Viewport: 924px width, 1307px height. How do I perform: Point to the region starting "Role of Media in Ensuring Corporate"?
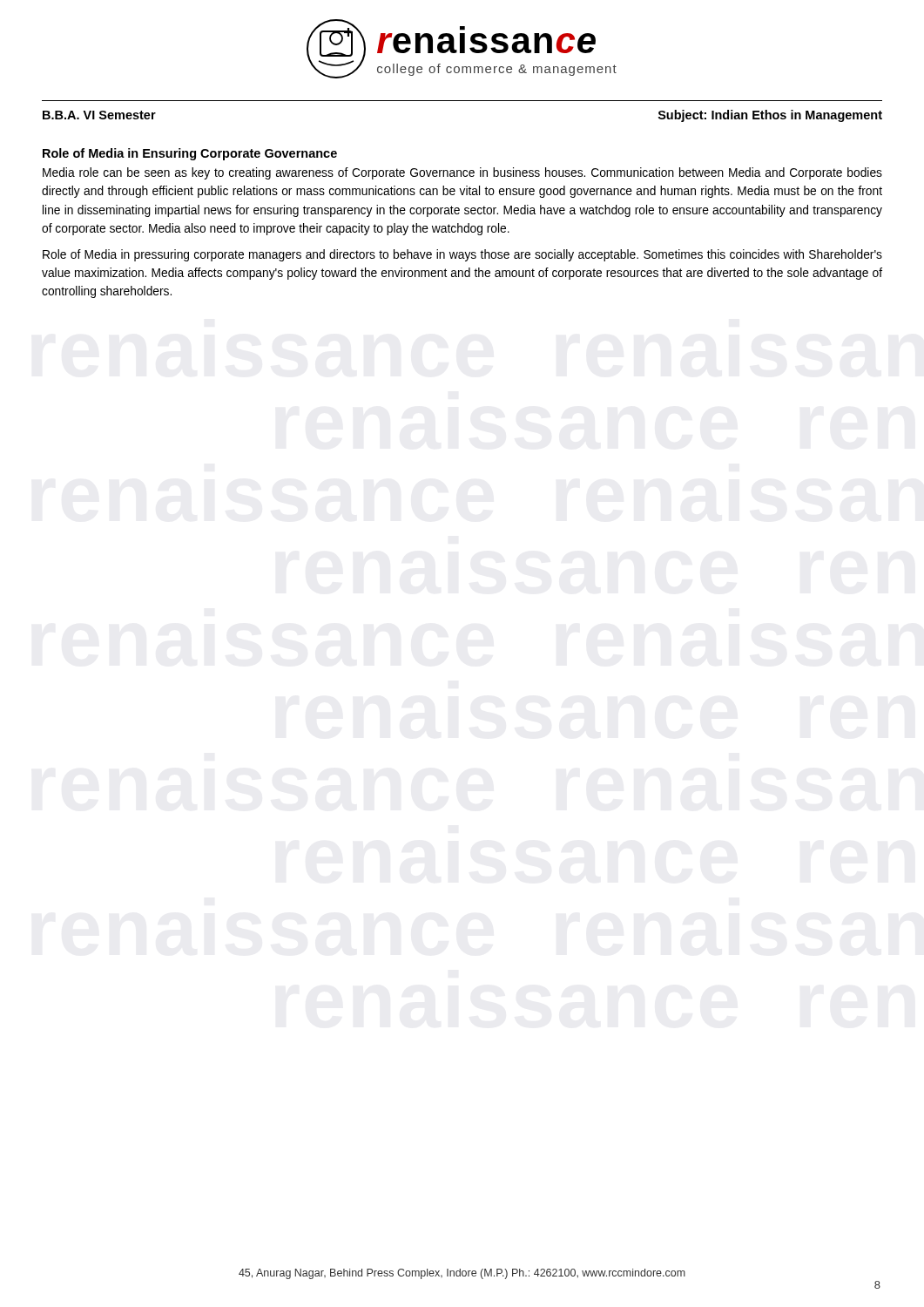click(x=189, y=153)
